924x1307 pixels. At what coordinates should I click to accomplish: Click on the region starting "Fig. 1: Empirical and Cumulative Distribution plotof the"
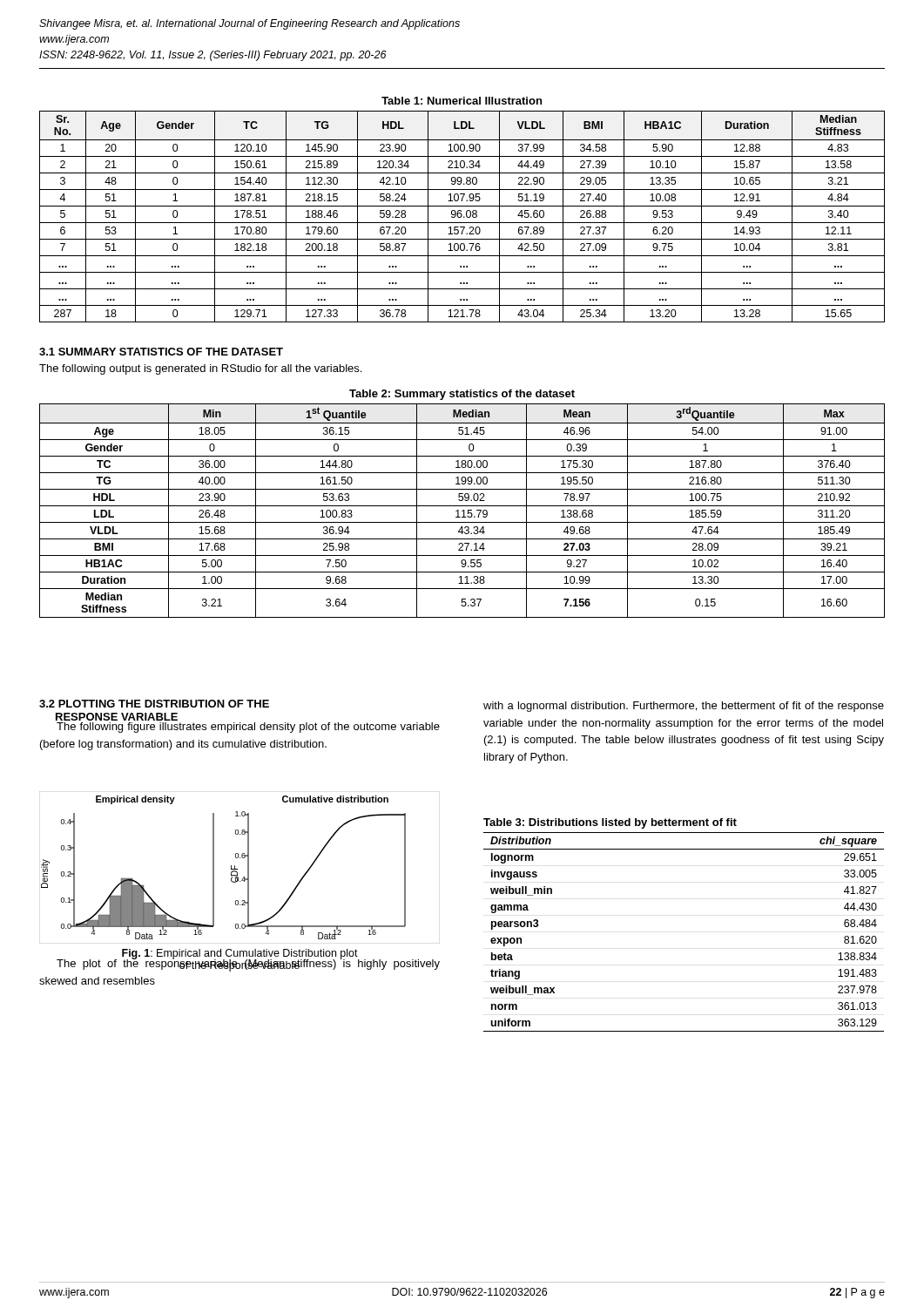click(240, 959)
